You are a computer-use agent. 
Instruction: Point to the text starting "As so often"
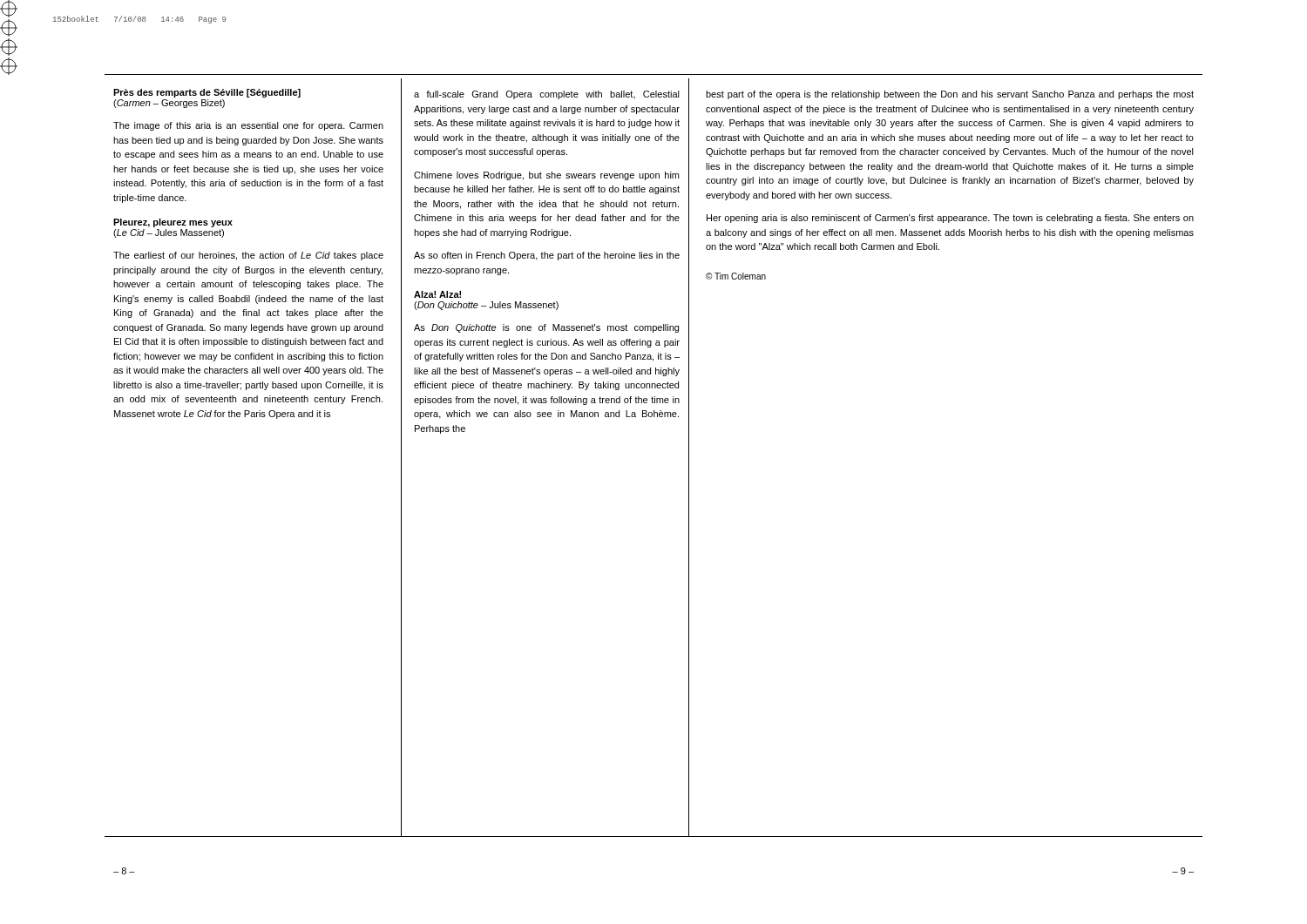click(x=547, y=262)
